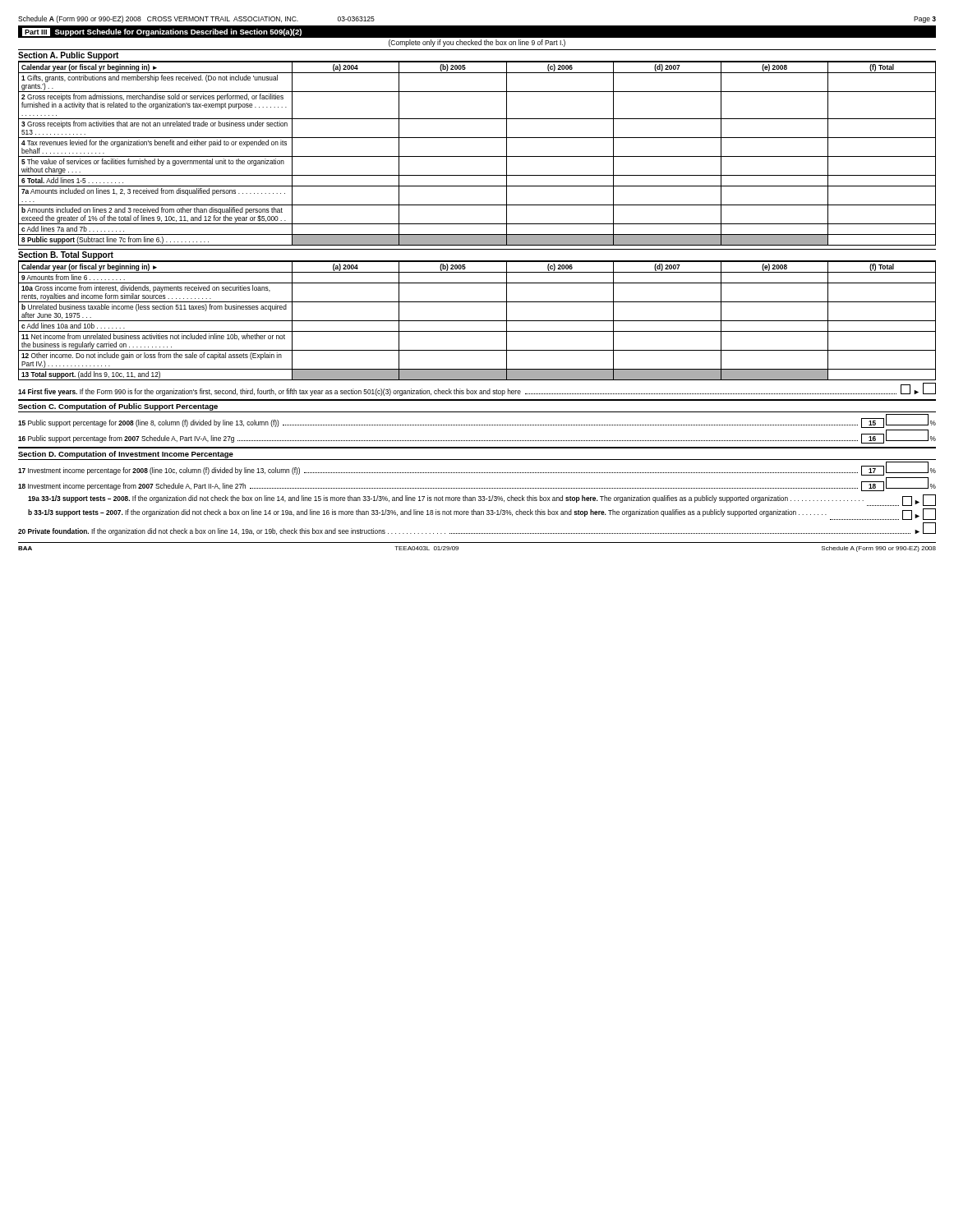Viewport: 954px width, 1232px height.
Task: Click on the section header that reads "Section A. Public"
Action: click(68, 55)
